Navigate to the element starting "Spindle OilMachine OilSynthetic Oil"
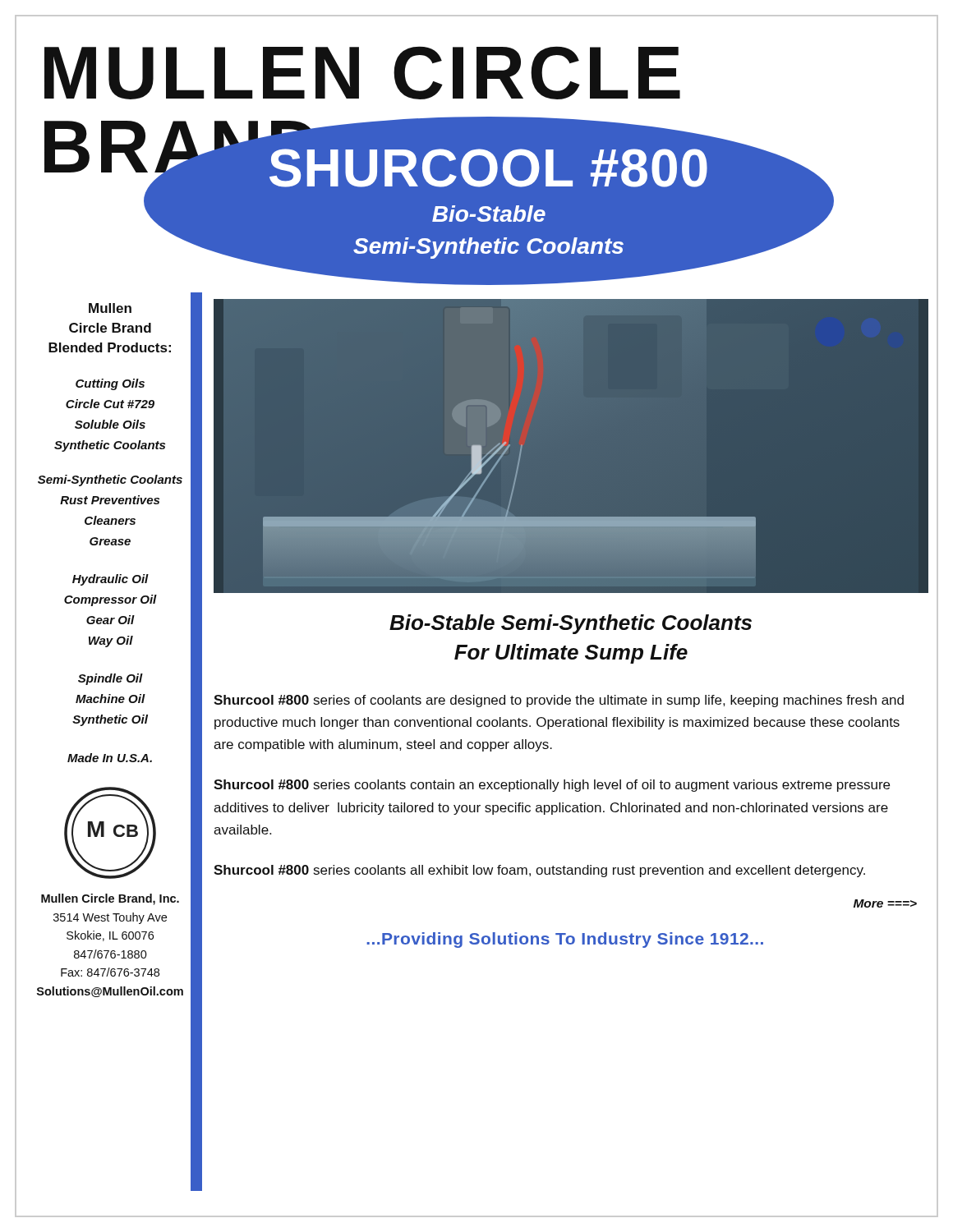This screenshot has height=1232, width=953. [x=110, y=699]
